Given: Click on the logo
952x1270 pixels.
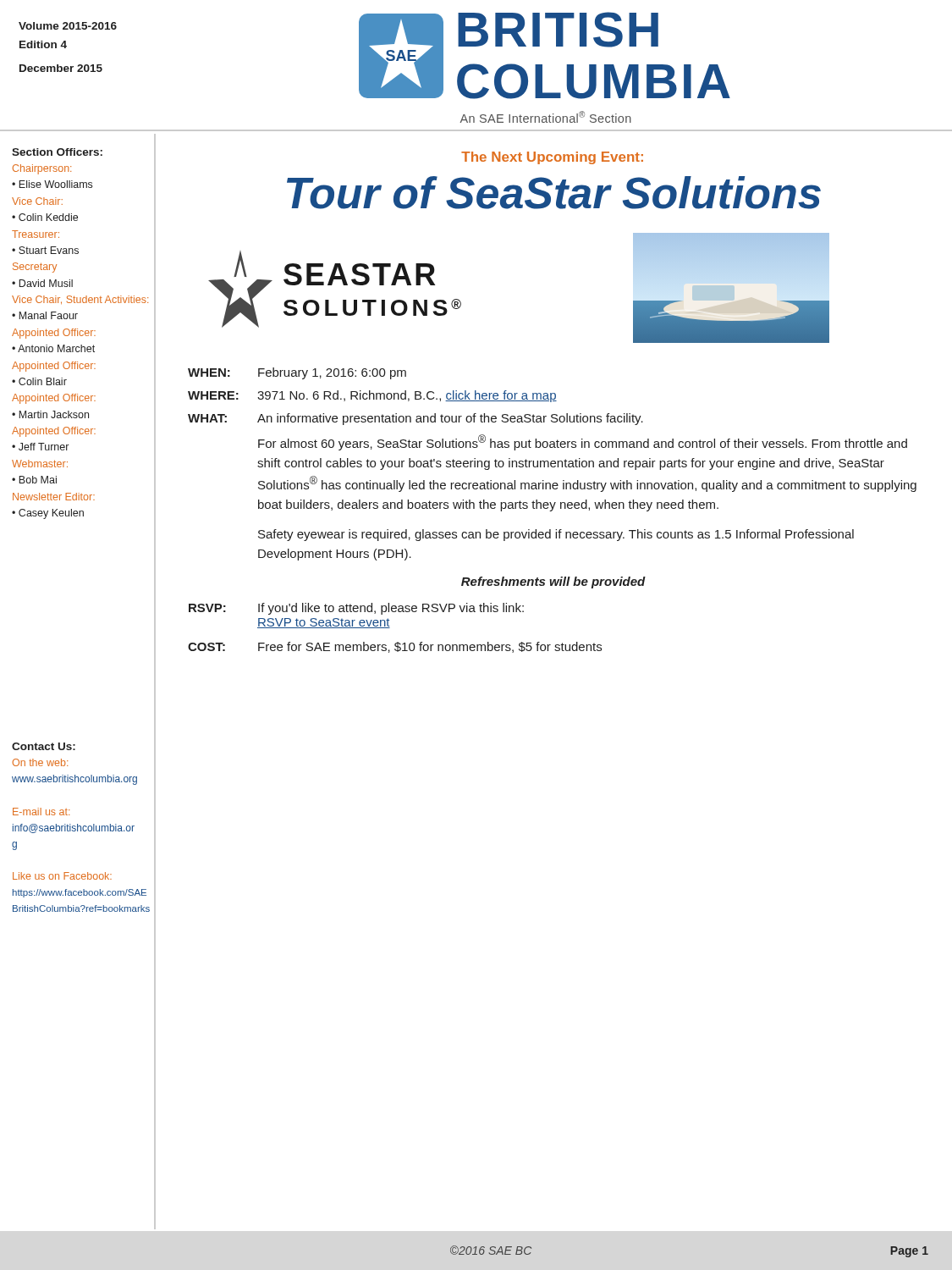Looking at the screenshot, I should [x=402, y=290].
